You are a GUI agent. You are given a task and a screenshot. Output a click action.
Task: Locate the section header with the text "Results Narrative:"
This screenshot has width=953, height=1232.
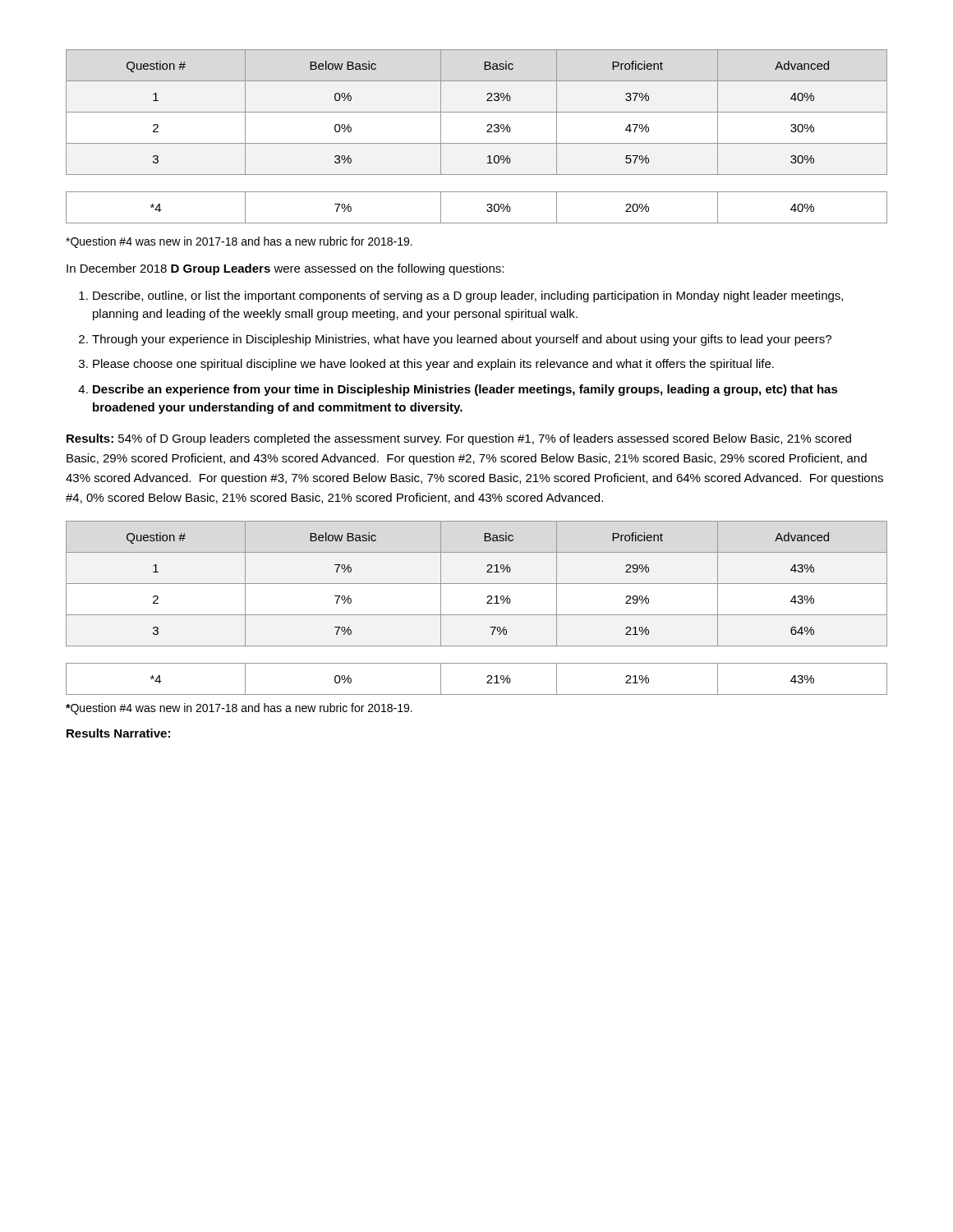(118, 733)
